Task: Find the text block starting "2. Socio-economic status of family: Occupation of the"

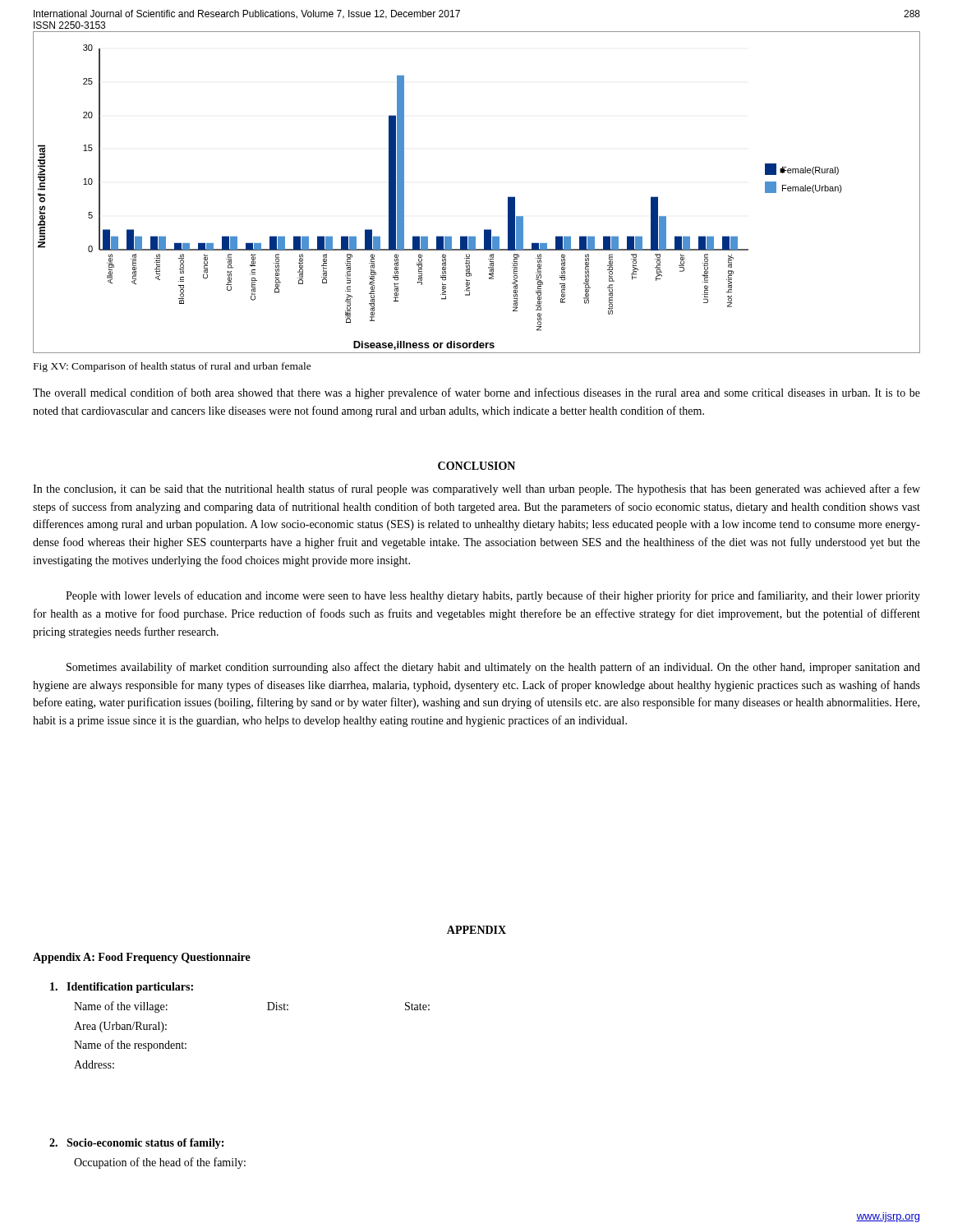Action: 148,1153
